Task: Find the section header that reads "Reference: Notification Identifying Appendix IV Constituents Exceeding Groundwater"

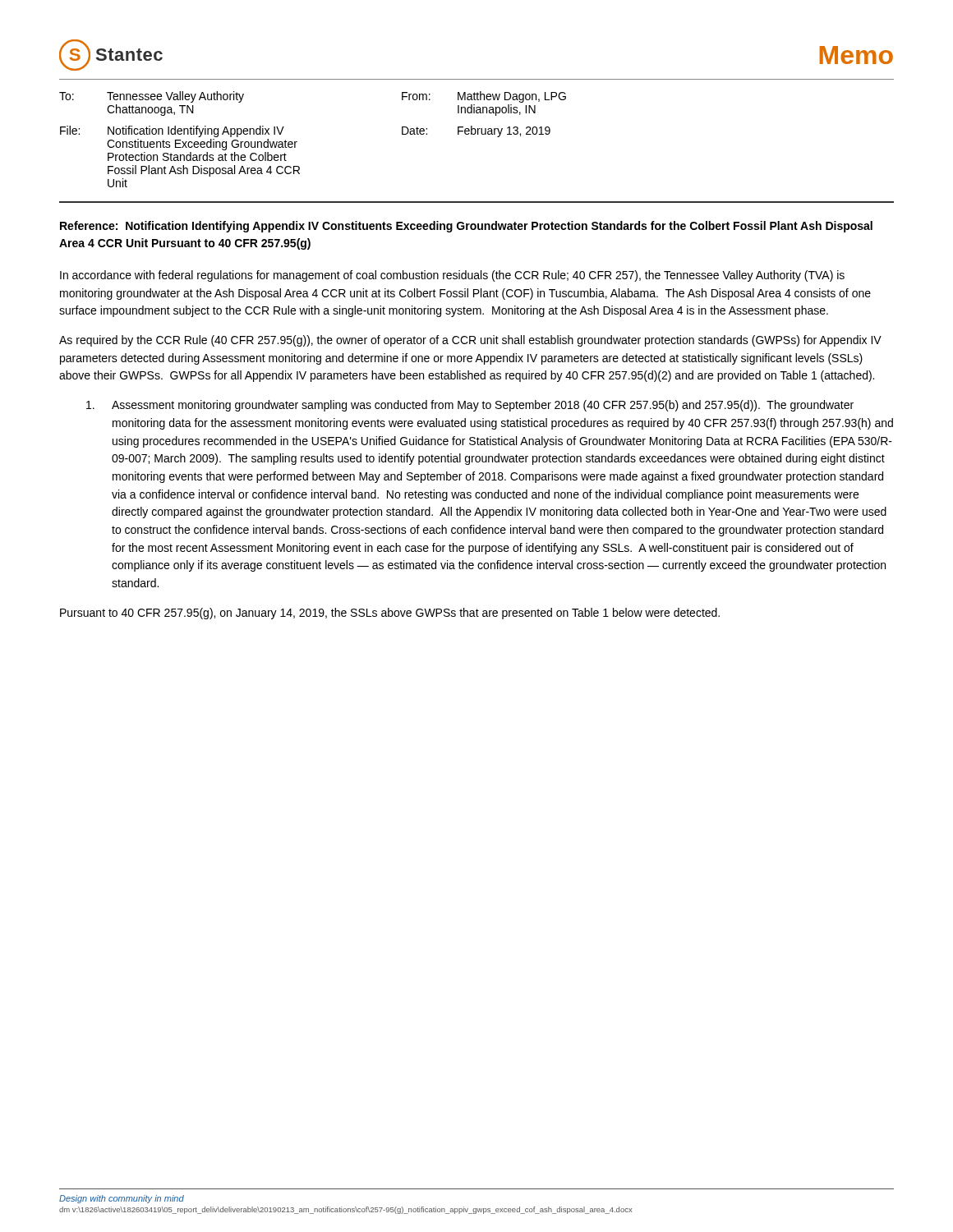Action: pos(476,235)
